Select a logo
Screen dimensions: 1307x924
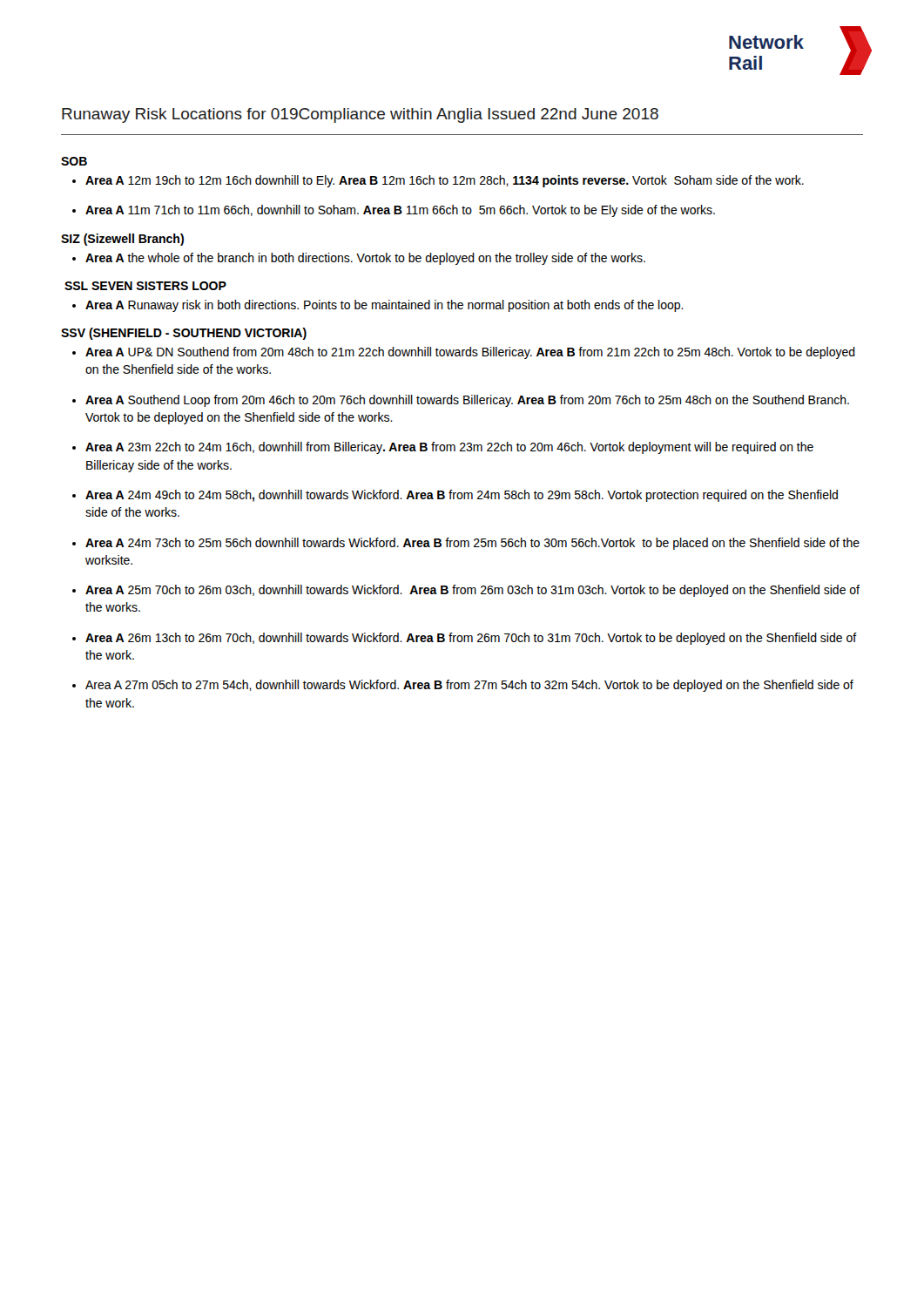click(x=800, y=52)
